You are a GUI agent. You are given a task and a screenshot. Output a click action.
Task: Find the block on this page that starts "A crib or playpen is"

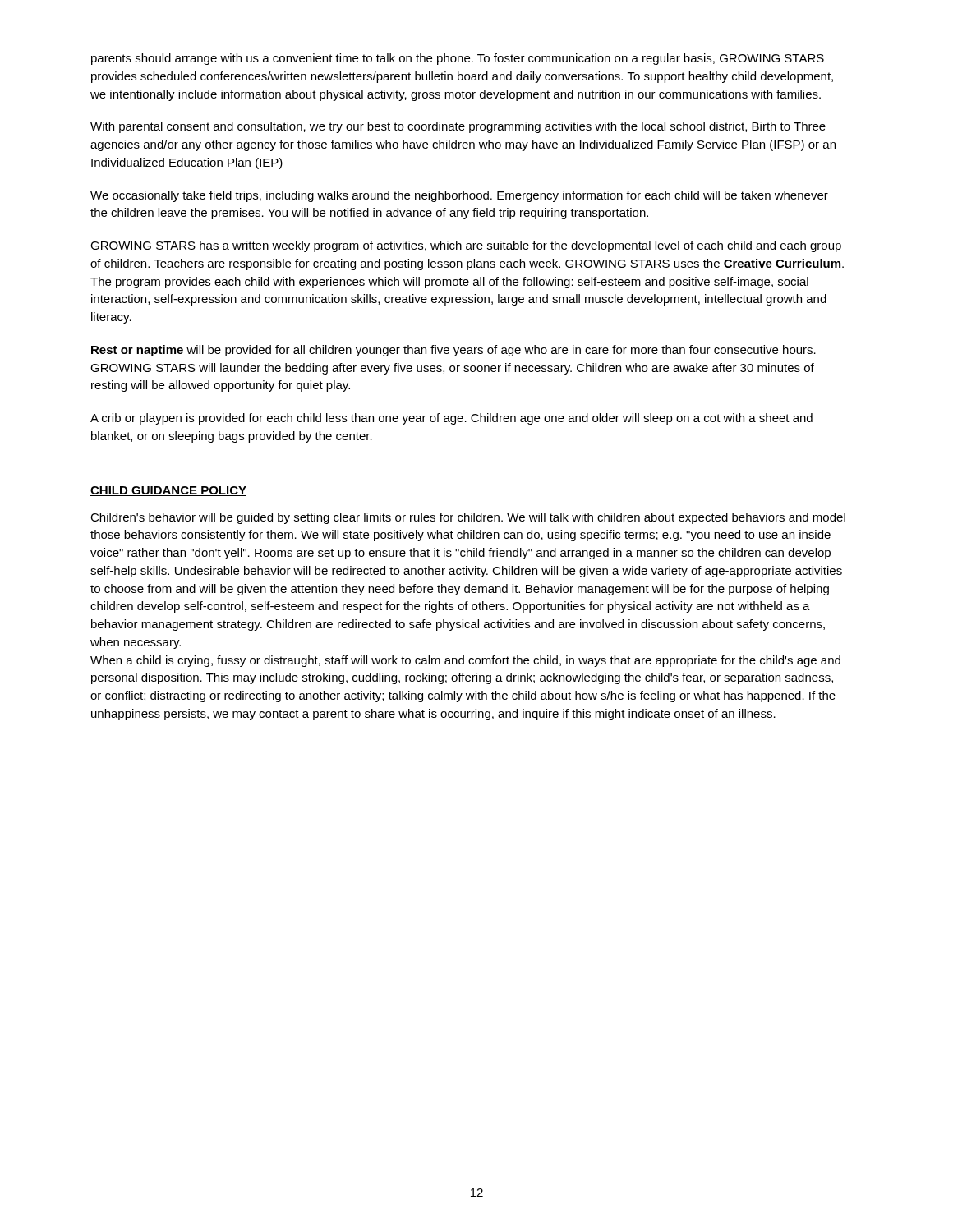452,427
